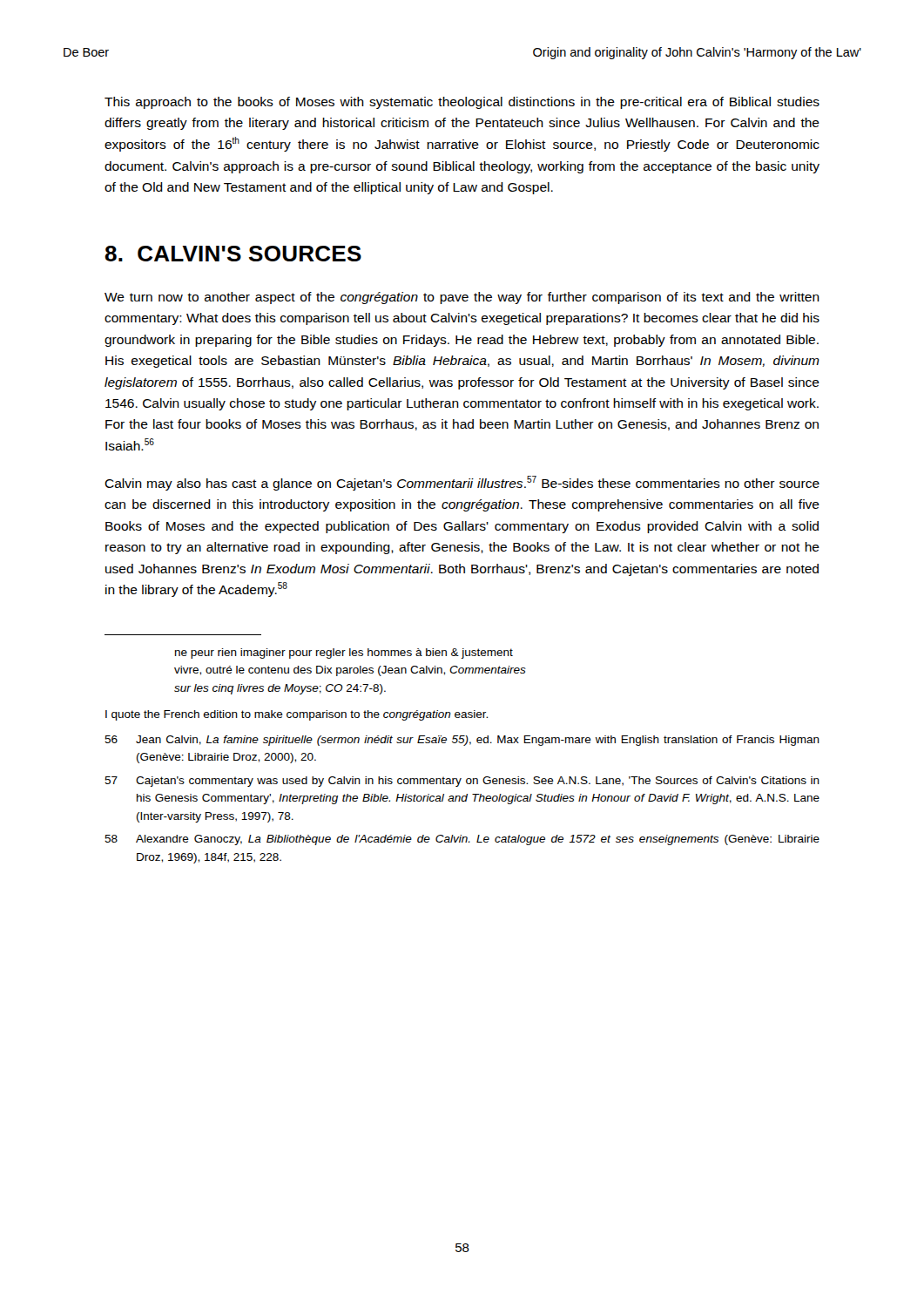Image resolution: width=924 pixels, height=1307 pixels.
Task: Click on the text block containing "This approach to the"
Action: tap(462, 144)
